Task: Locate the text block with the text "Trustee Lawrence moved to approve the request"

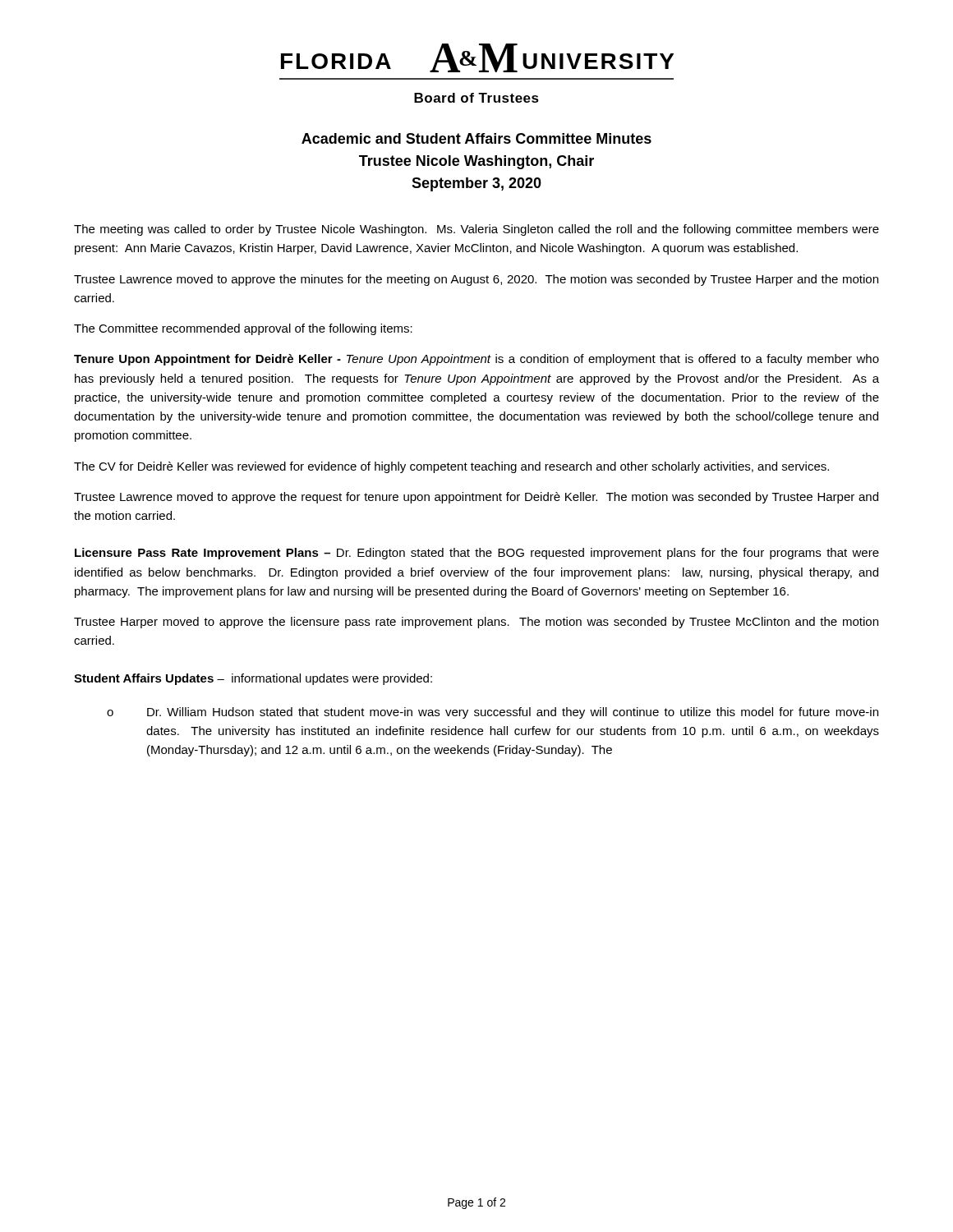Action: click(476, 506)
